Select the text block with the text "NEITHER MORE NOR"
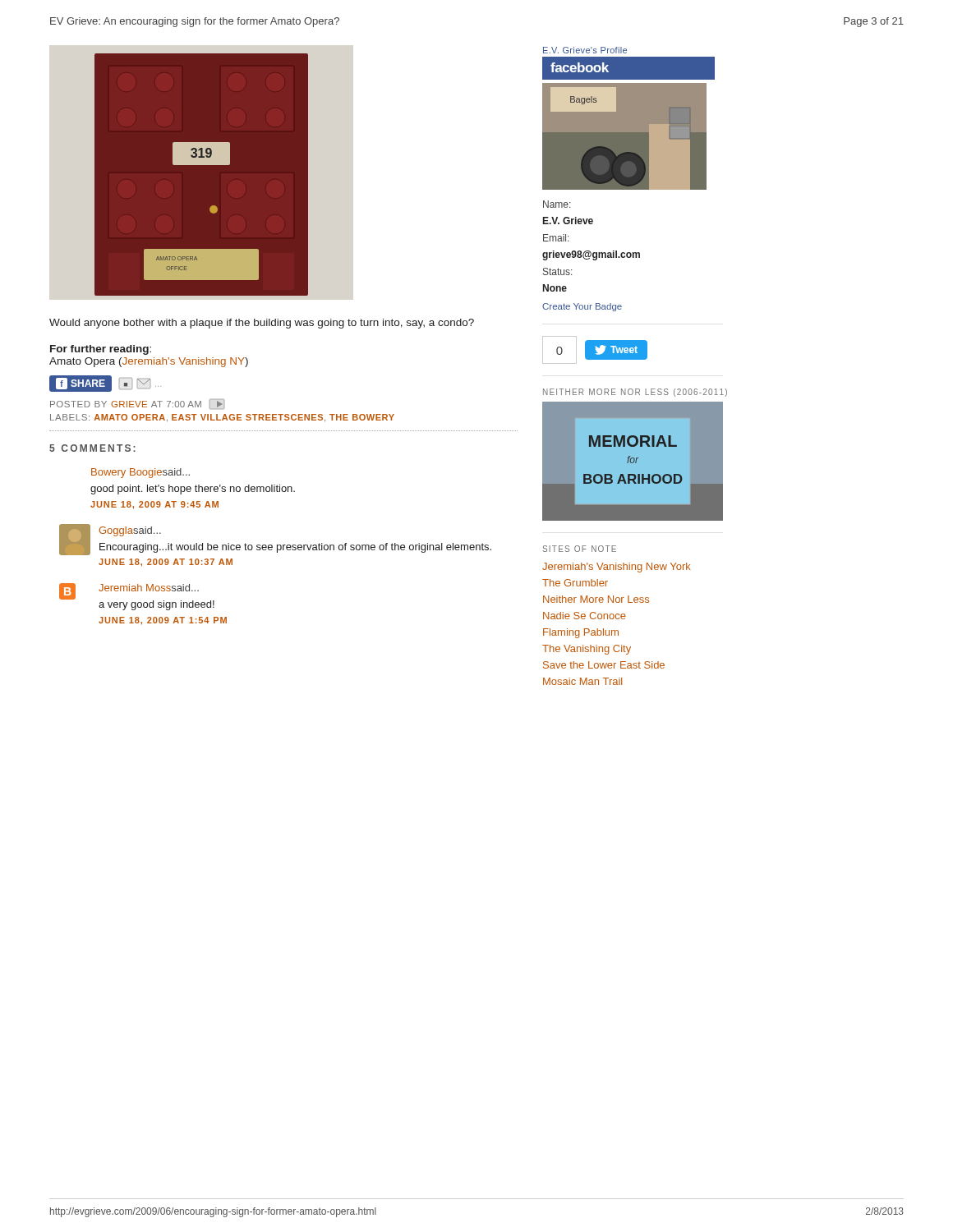Screen dimensions: 1232x953 (635, 392)
